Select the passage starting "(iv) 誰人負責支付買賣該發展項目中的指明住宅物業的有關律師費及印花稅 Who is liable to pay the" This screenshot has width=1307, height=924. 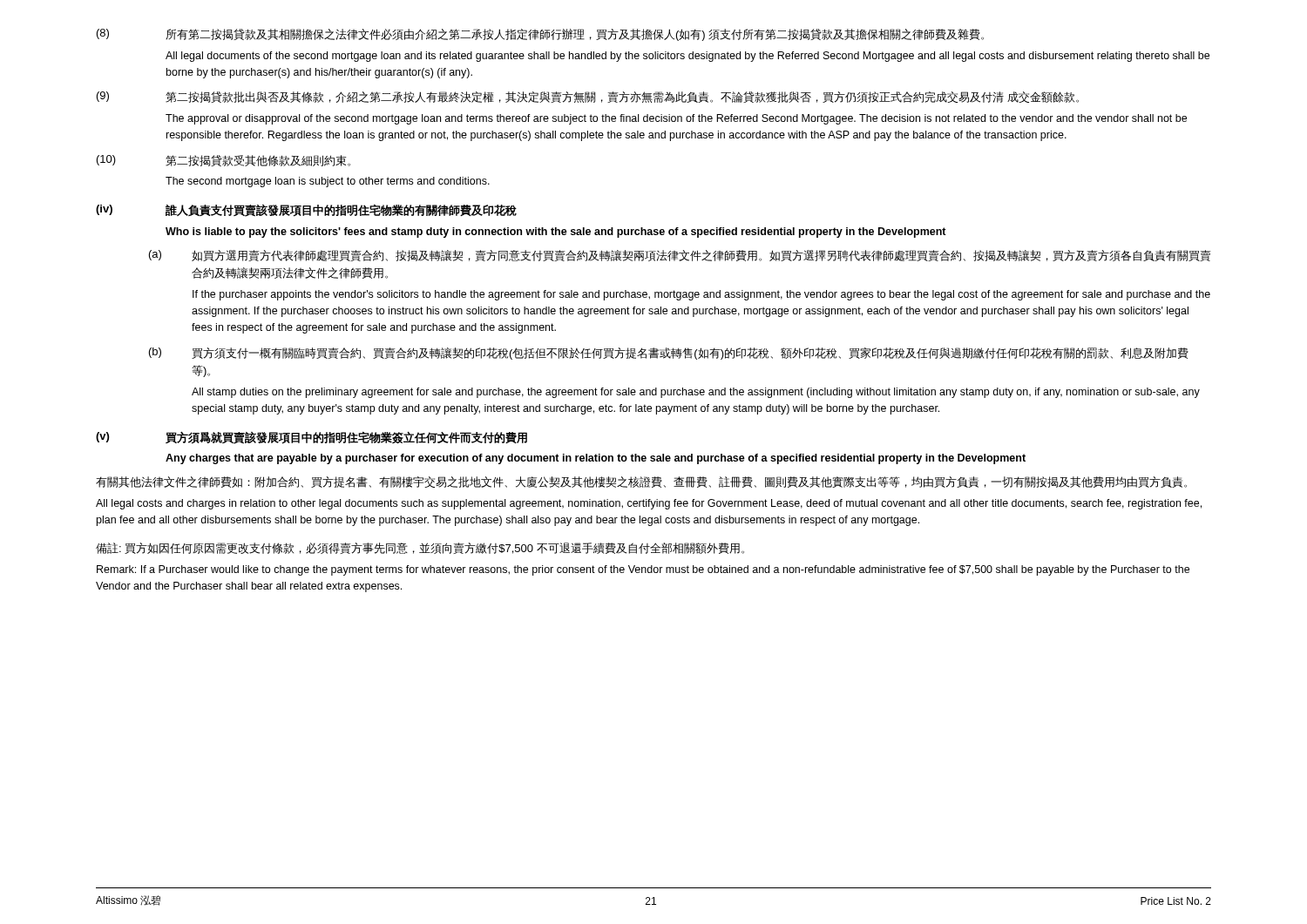[x=654, y=221]
